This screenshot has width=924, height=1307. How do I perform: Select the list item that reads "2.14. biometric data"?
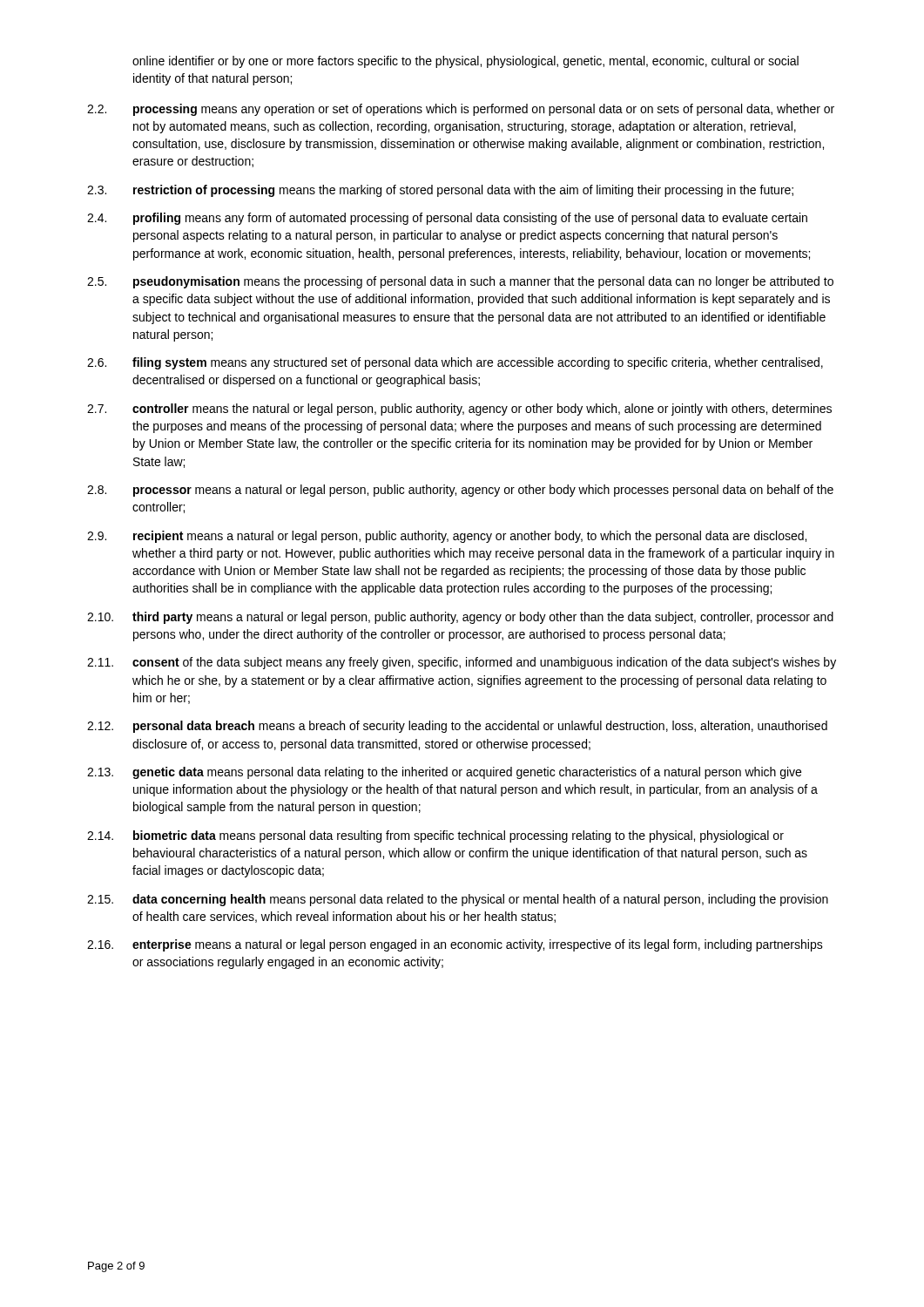(462, 853)
